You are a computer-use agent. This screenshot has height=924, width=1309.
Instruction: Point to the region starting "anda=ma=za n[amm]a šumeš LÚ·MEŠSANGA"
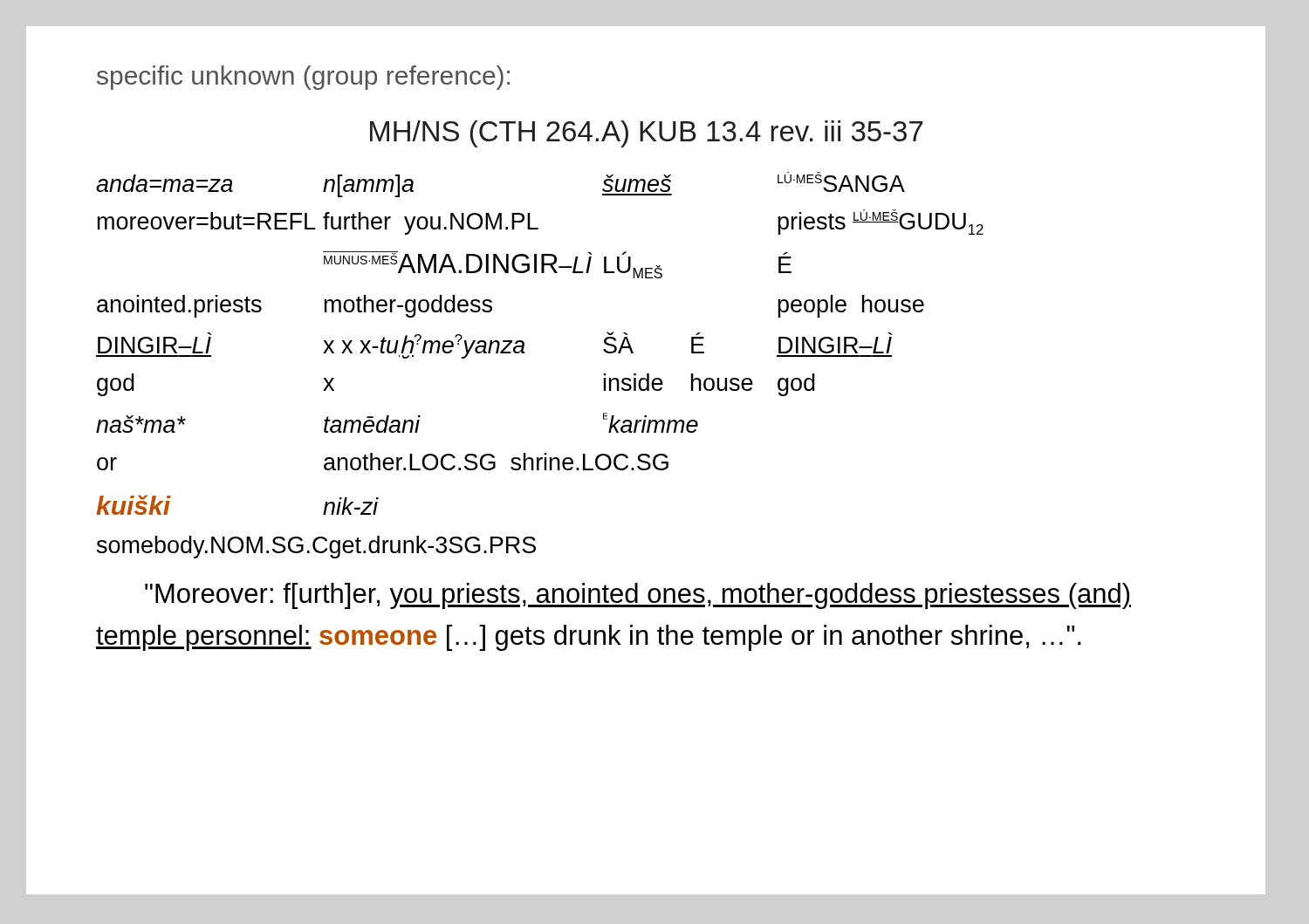[646, 365]
